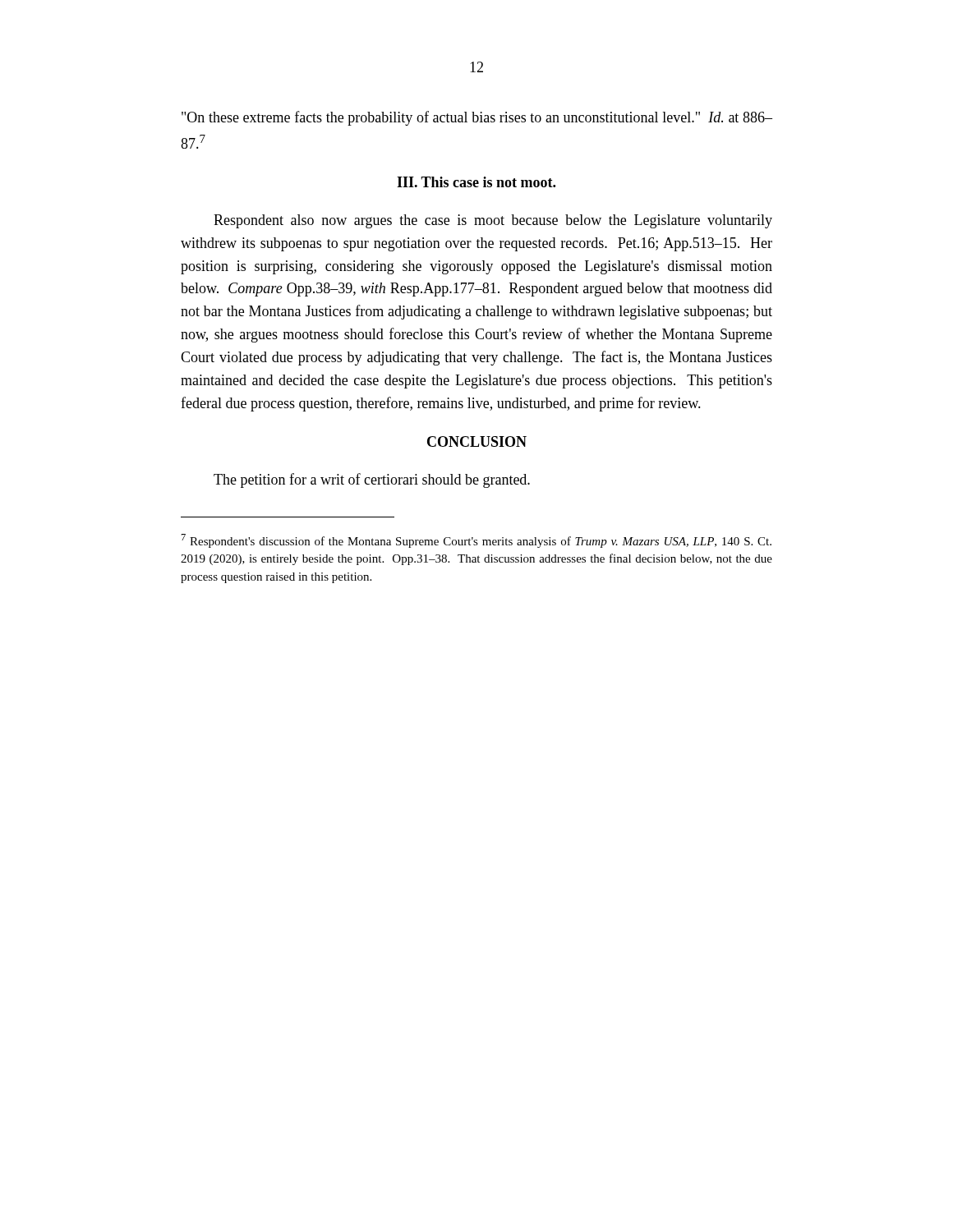
Task: Select the footnote containing "7 Respondent's discussion of the"
Action: click(x=476, y=558)
